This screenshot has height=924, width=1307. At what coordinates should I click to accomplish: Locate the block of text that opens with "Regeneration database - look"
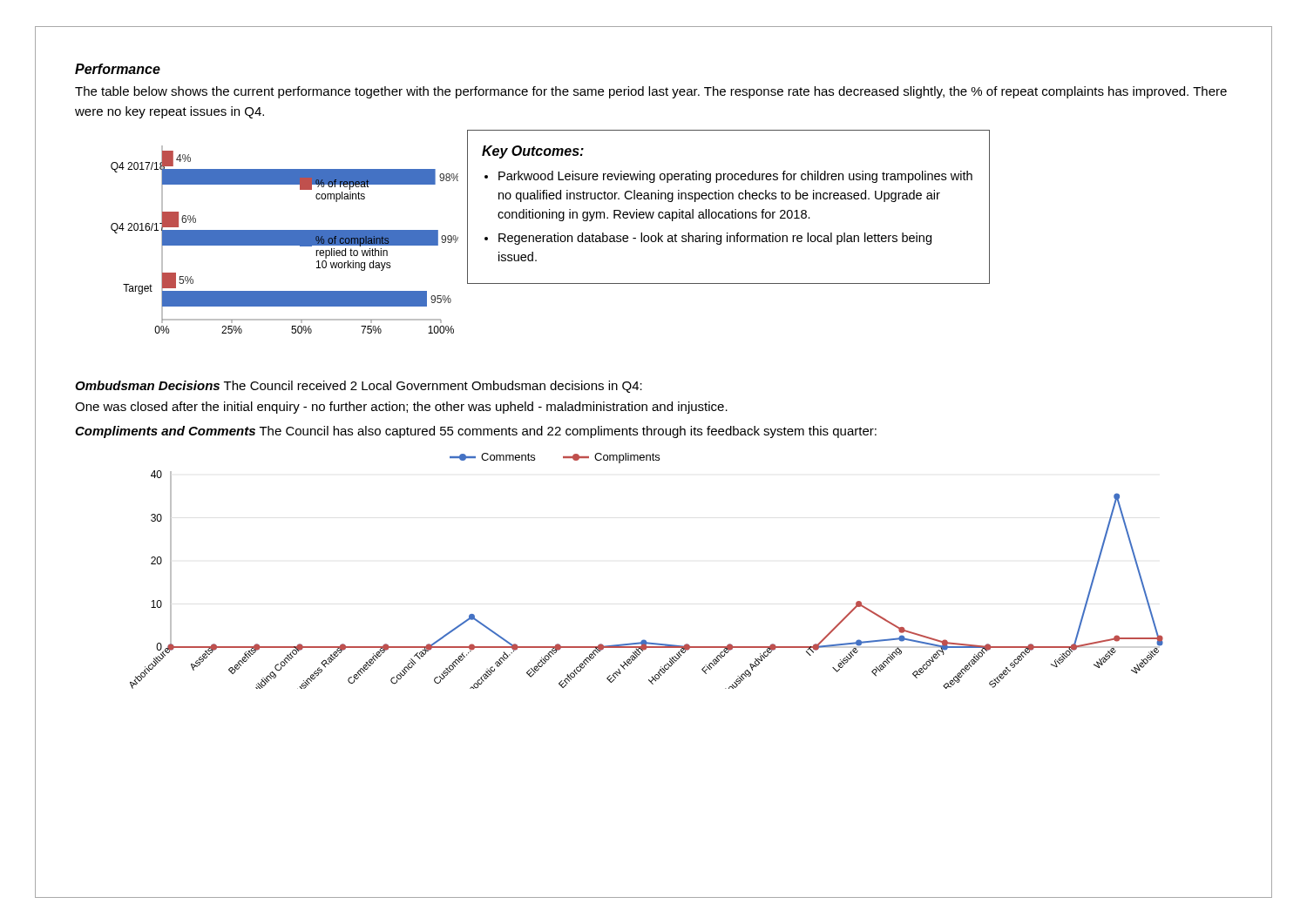click(715, 247)
